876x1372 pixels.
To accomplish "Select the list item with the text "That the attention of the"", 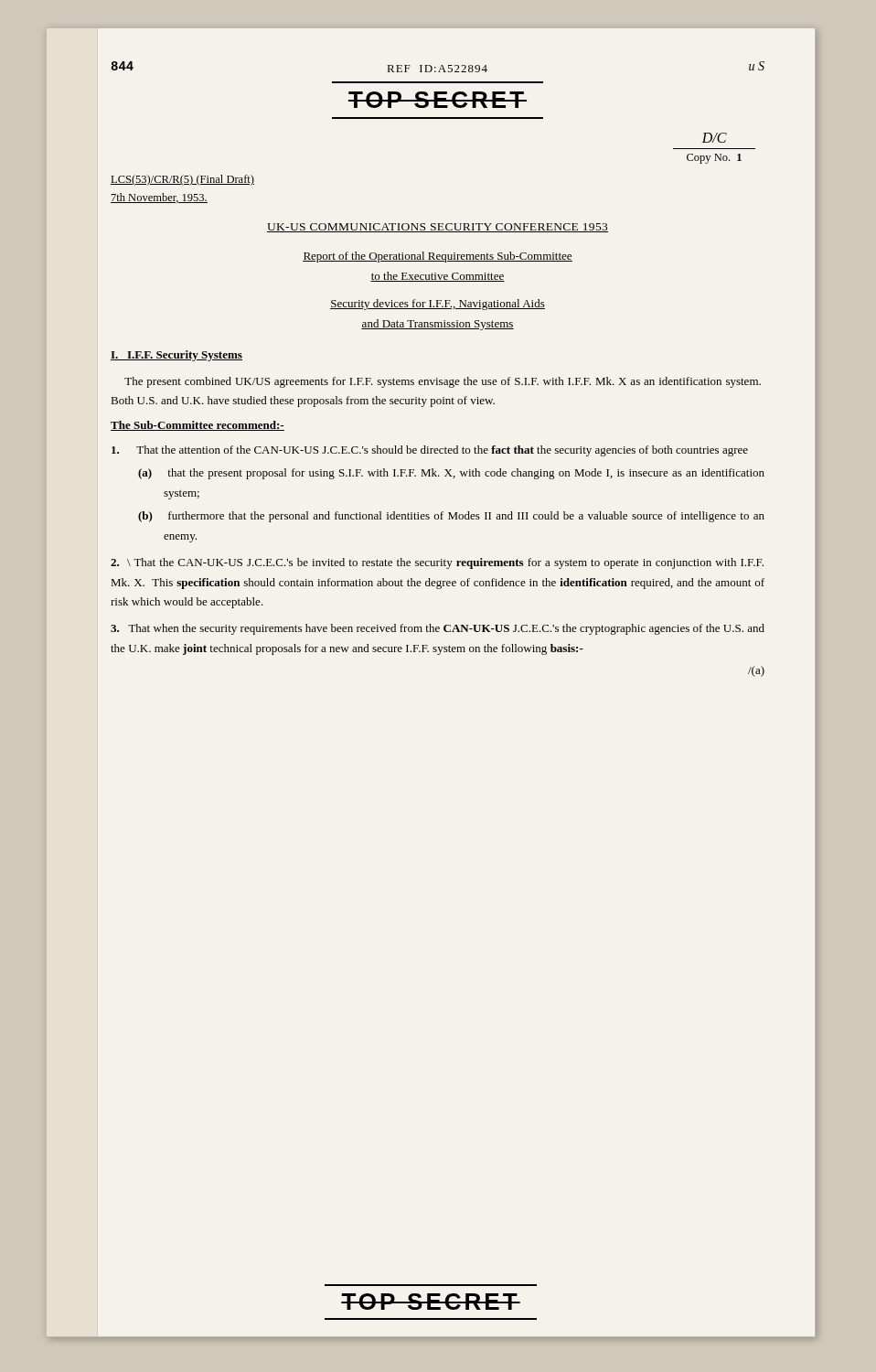I will click(438, 450).
